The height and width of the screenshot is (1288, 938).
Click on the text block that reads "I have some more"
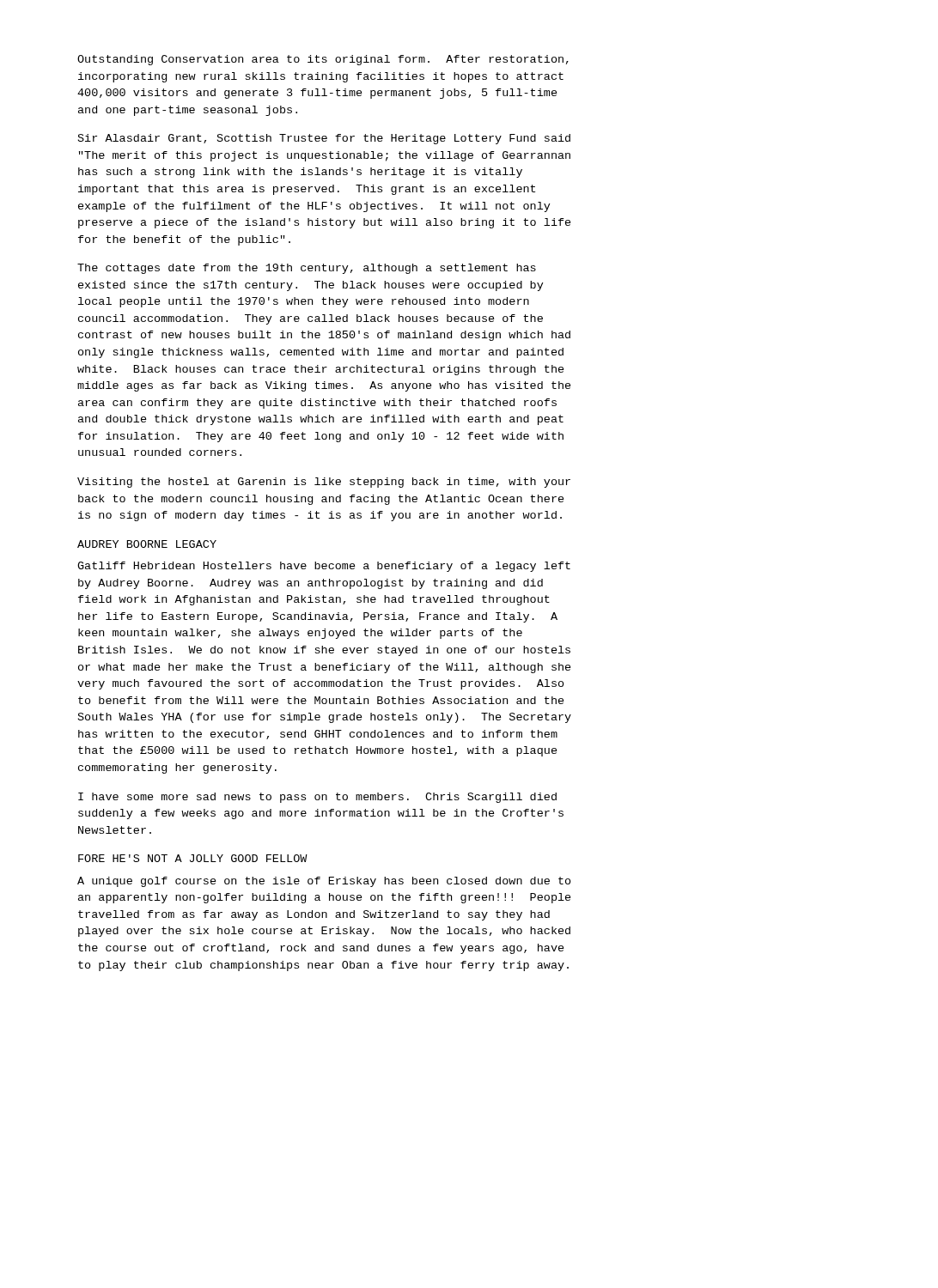tap(321, 814)
